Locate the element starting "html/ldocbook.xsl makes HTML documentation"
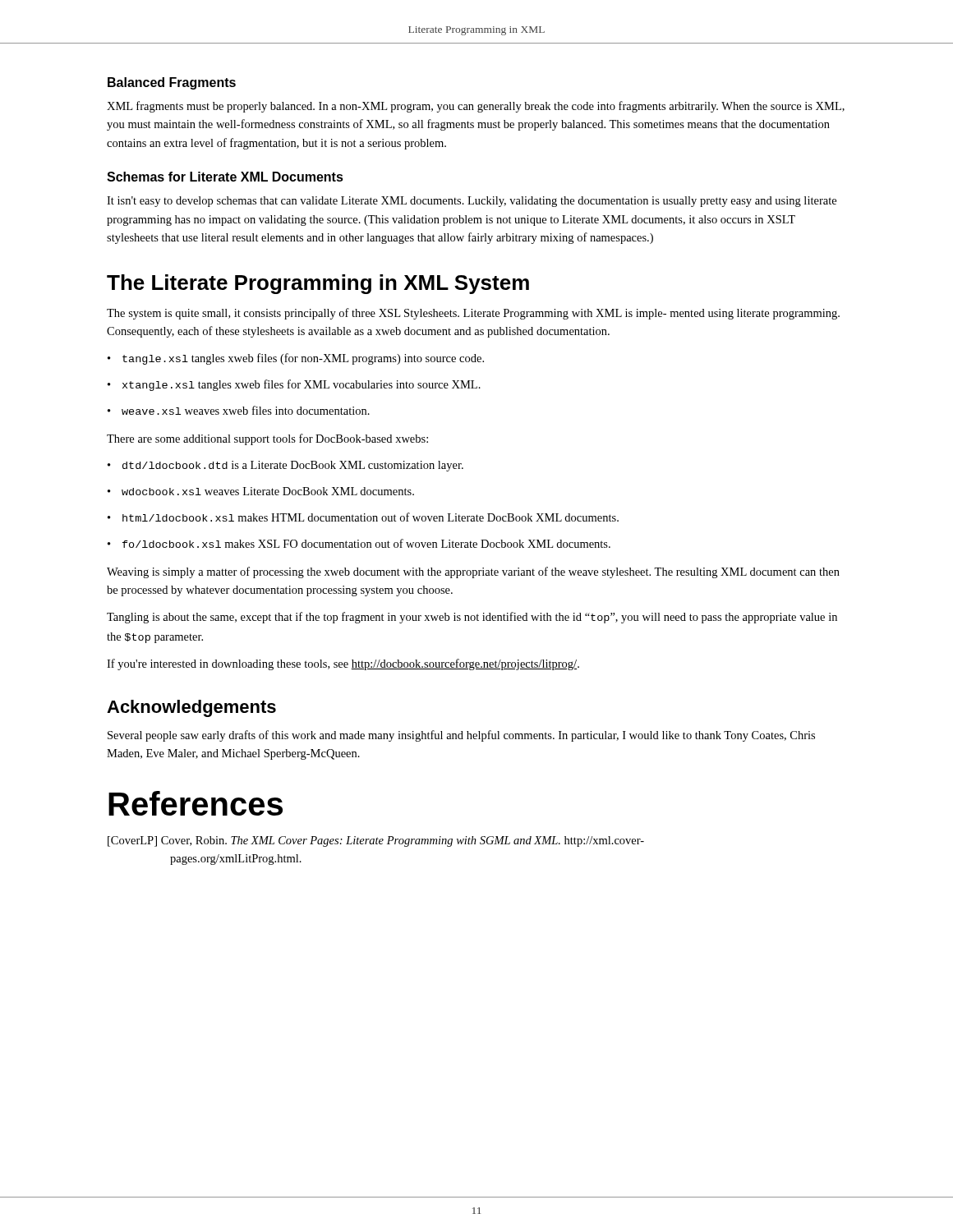953x1232 pixels. coord(370,518)
